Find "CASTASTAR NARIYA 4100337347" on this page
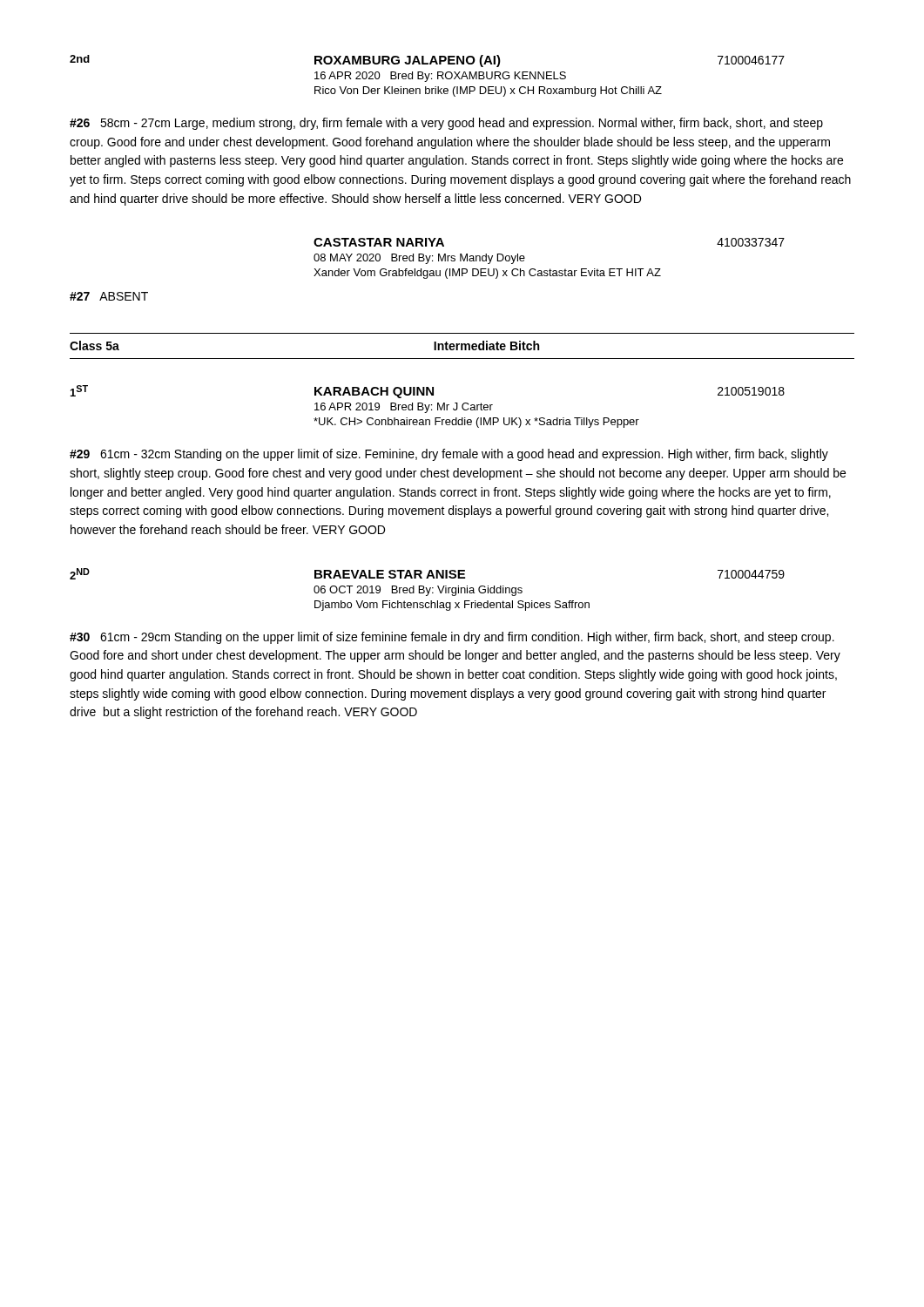Image resolution: width=924 pixels, height=1307 pixels. tap(370, 242)
